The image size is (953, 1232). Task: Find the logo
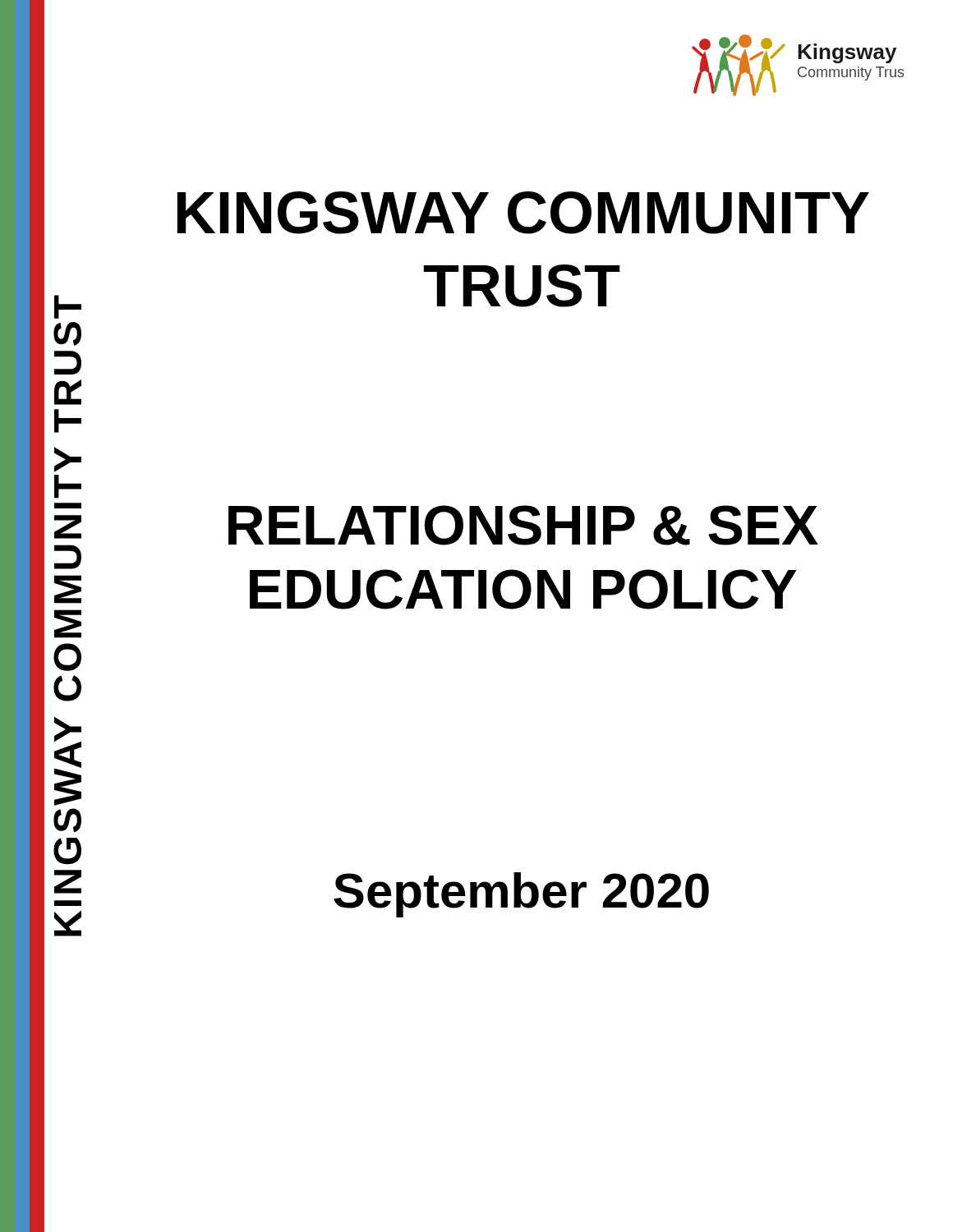tap(797, 67)
